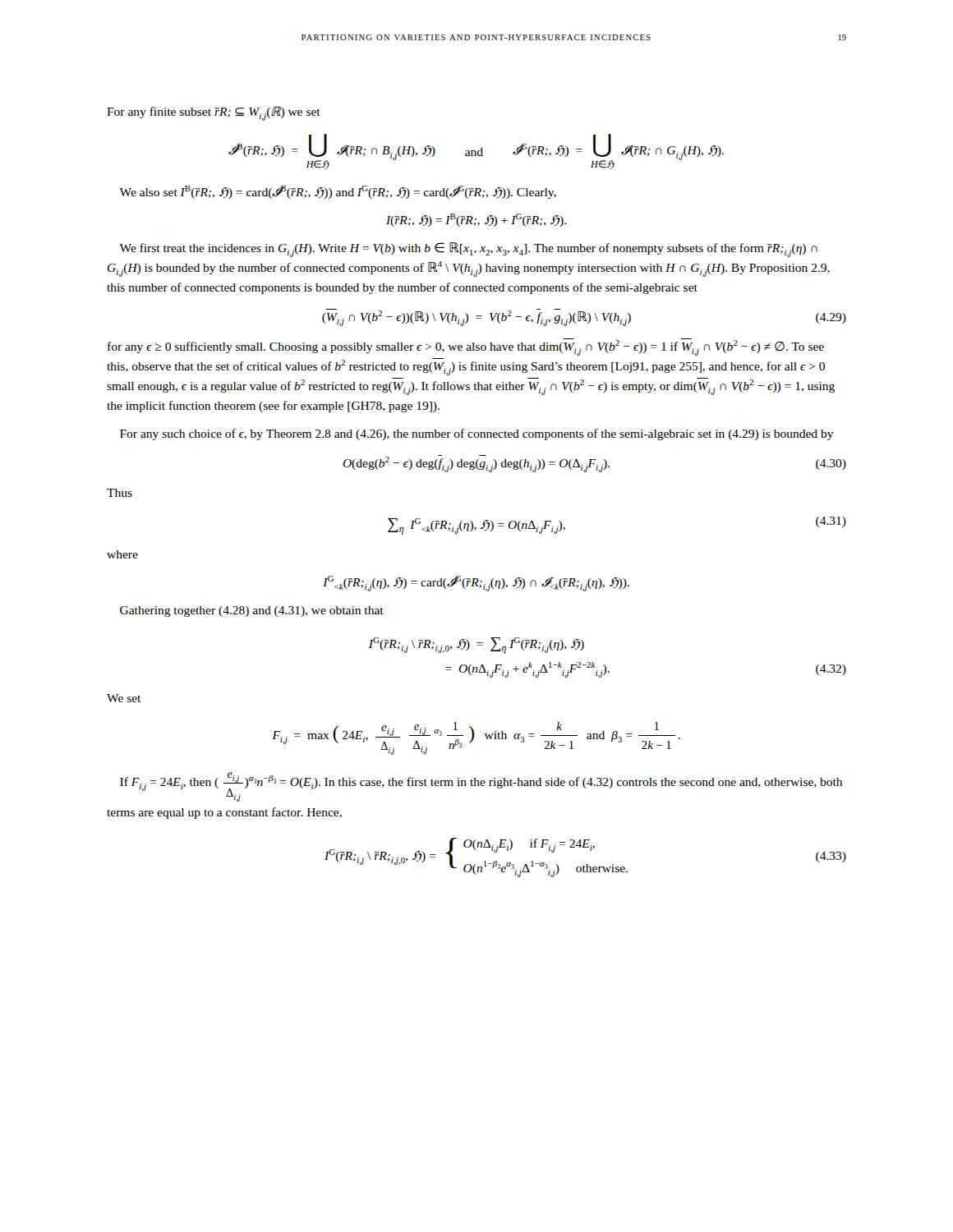Click the formula that begins "Fi,j = max ( 24Ei, ei,j Δi,j ei,j"
Screen dimensions: 1232x953
(476, 736)
